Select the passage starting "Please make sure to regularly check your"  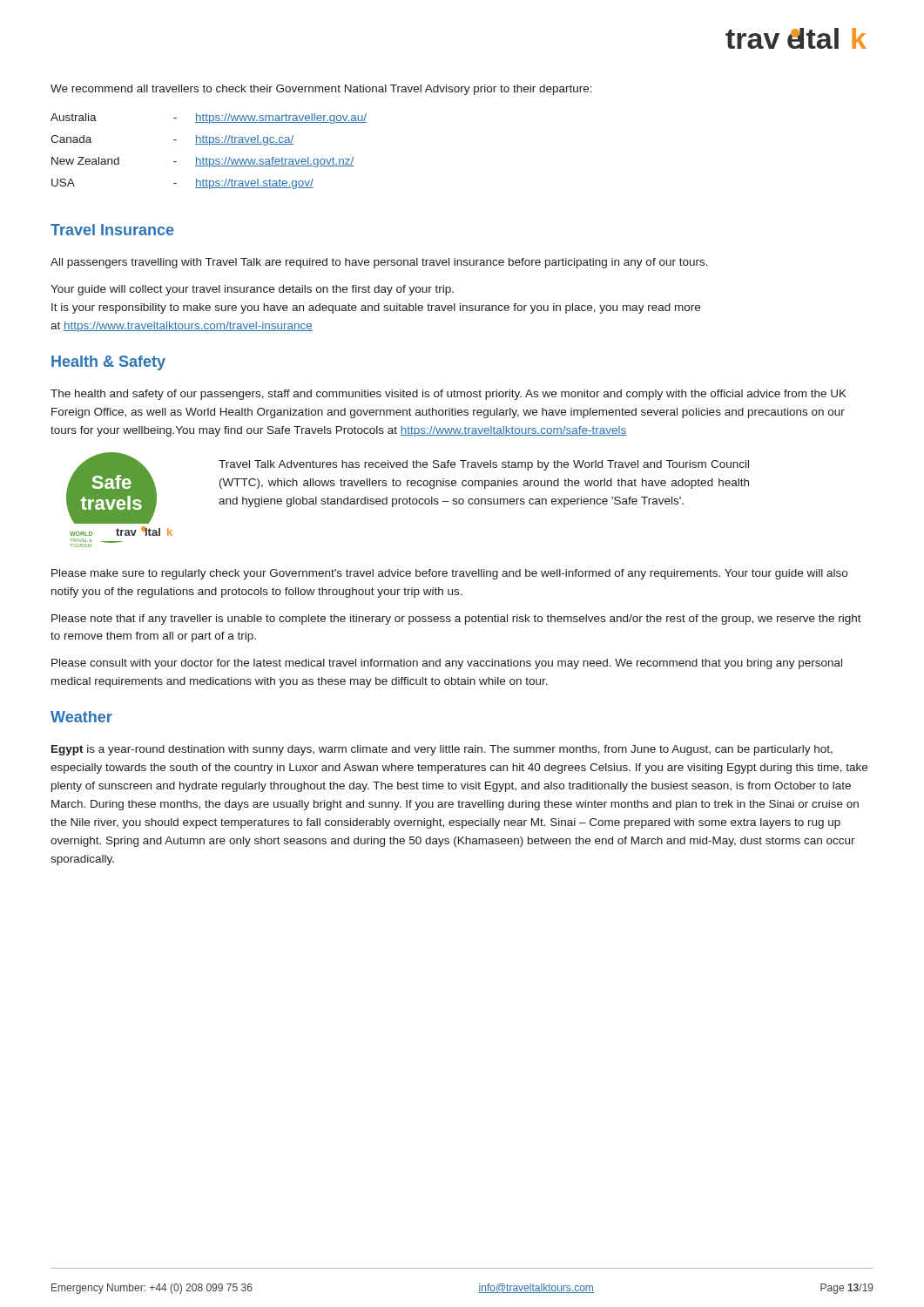tap(462, 628)
